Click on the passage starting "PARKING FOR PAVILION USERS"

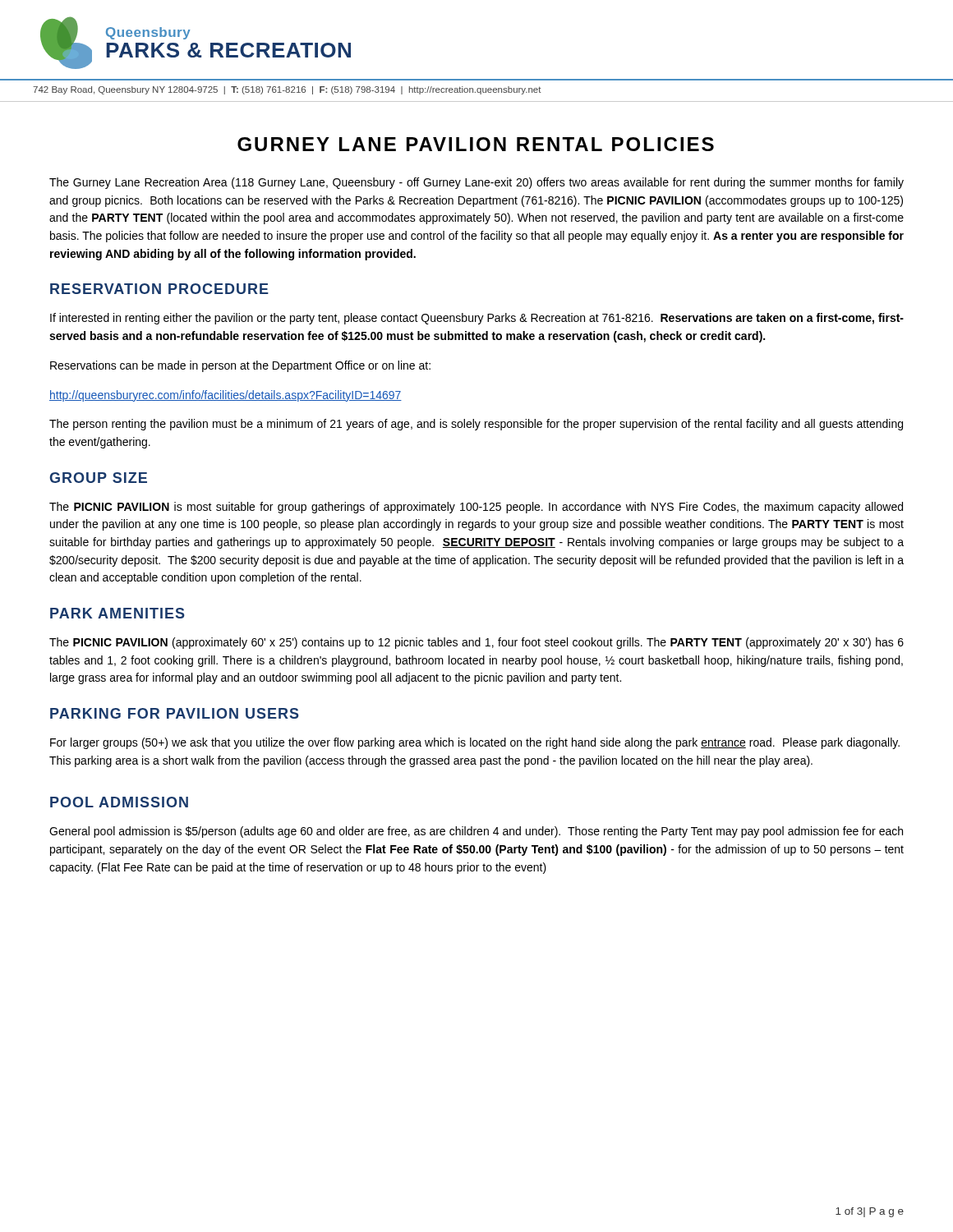click(175, 713)
